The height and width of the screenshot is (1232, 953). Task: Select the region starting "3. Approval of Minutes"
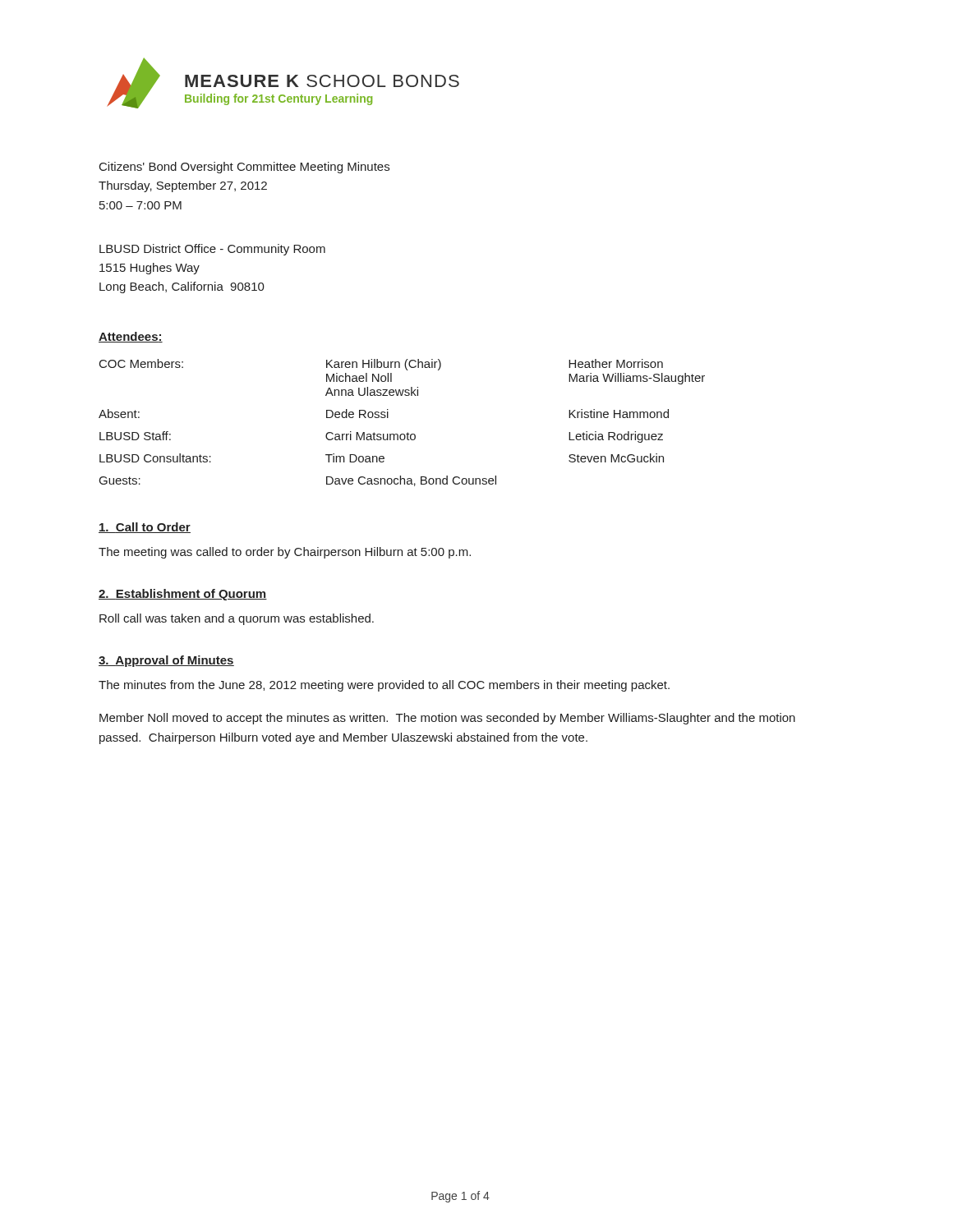(x=166, y=660)
